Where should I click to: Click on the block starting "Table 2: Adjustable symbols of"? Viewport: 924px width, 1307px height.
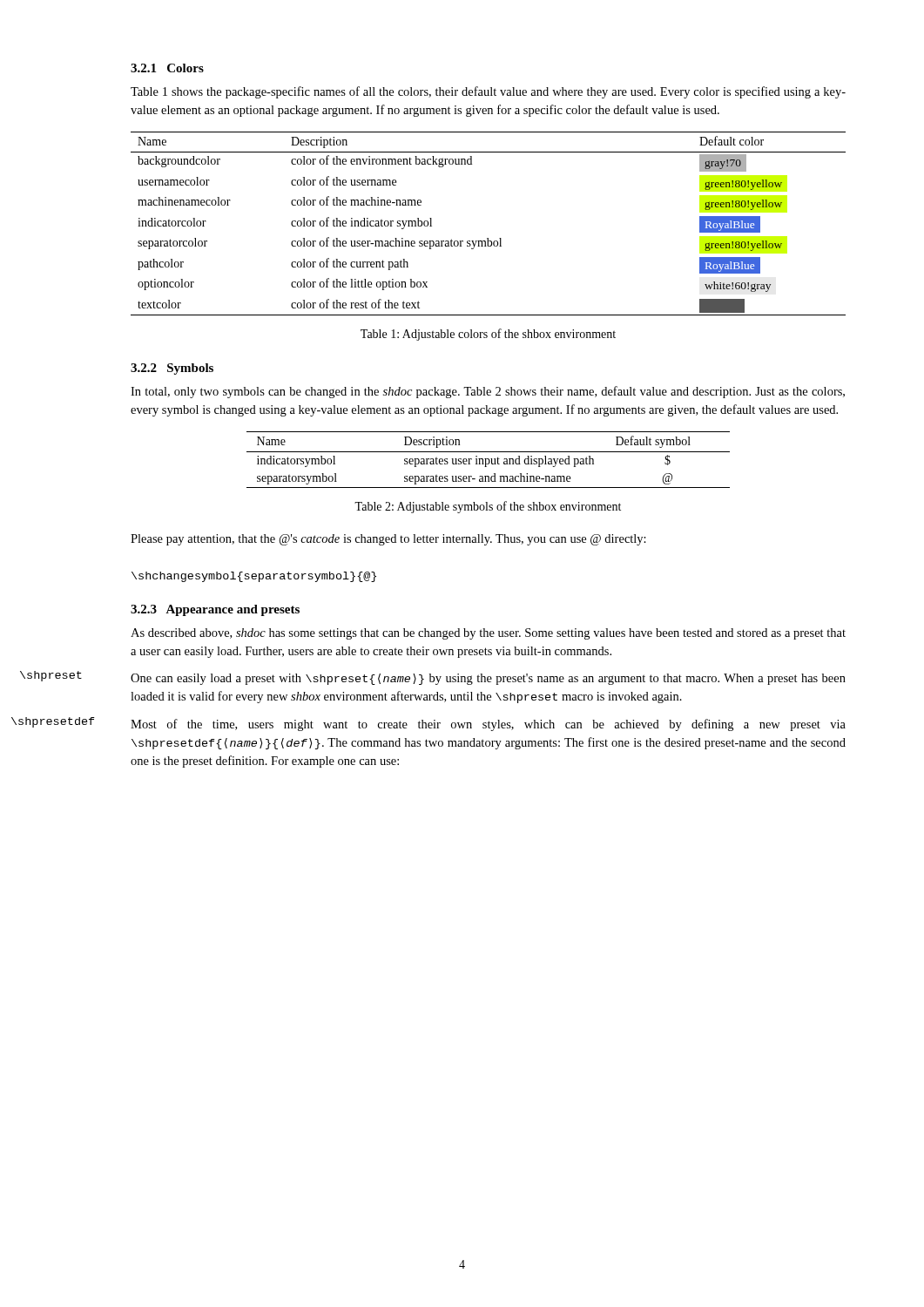tap(488, 506)
